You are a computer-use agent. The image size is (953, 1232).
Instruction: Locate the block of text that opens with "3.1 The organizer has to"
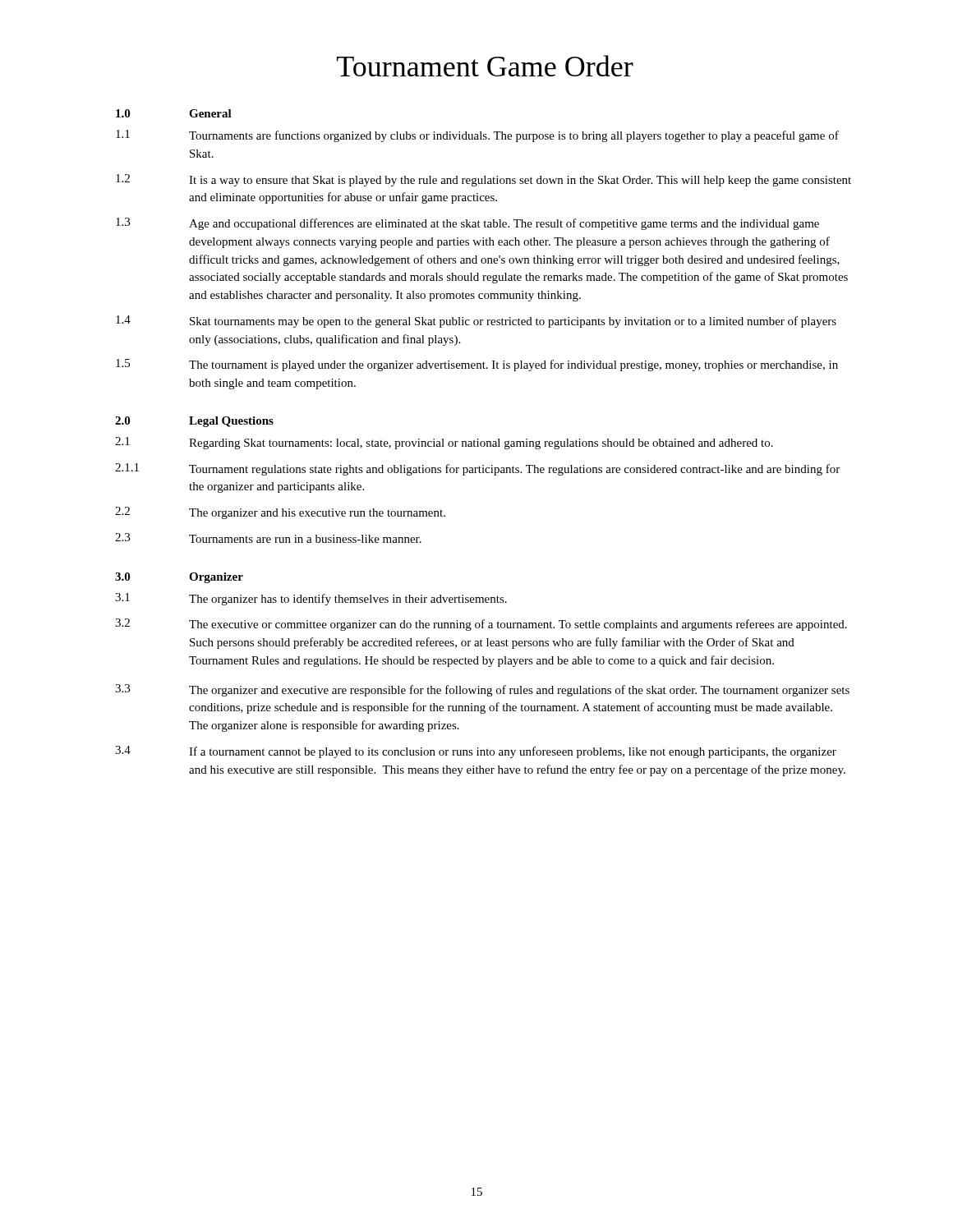[x=311, y=599]
